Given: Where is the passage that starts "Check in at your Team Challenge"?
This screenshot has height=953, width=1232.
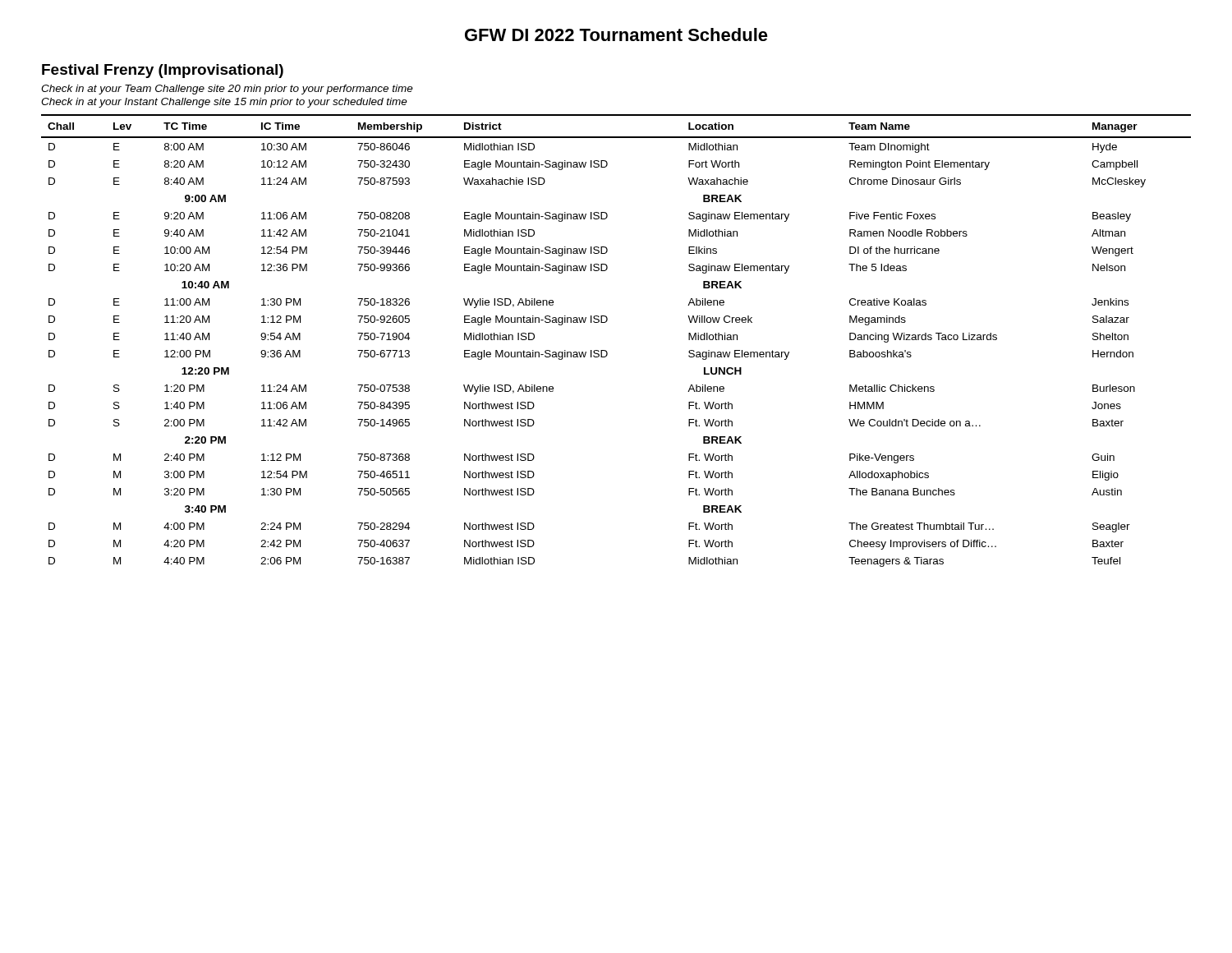Looking at the screenshot, I should [227, 88].
